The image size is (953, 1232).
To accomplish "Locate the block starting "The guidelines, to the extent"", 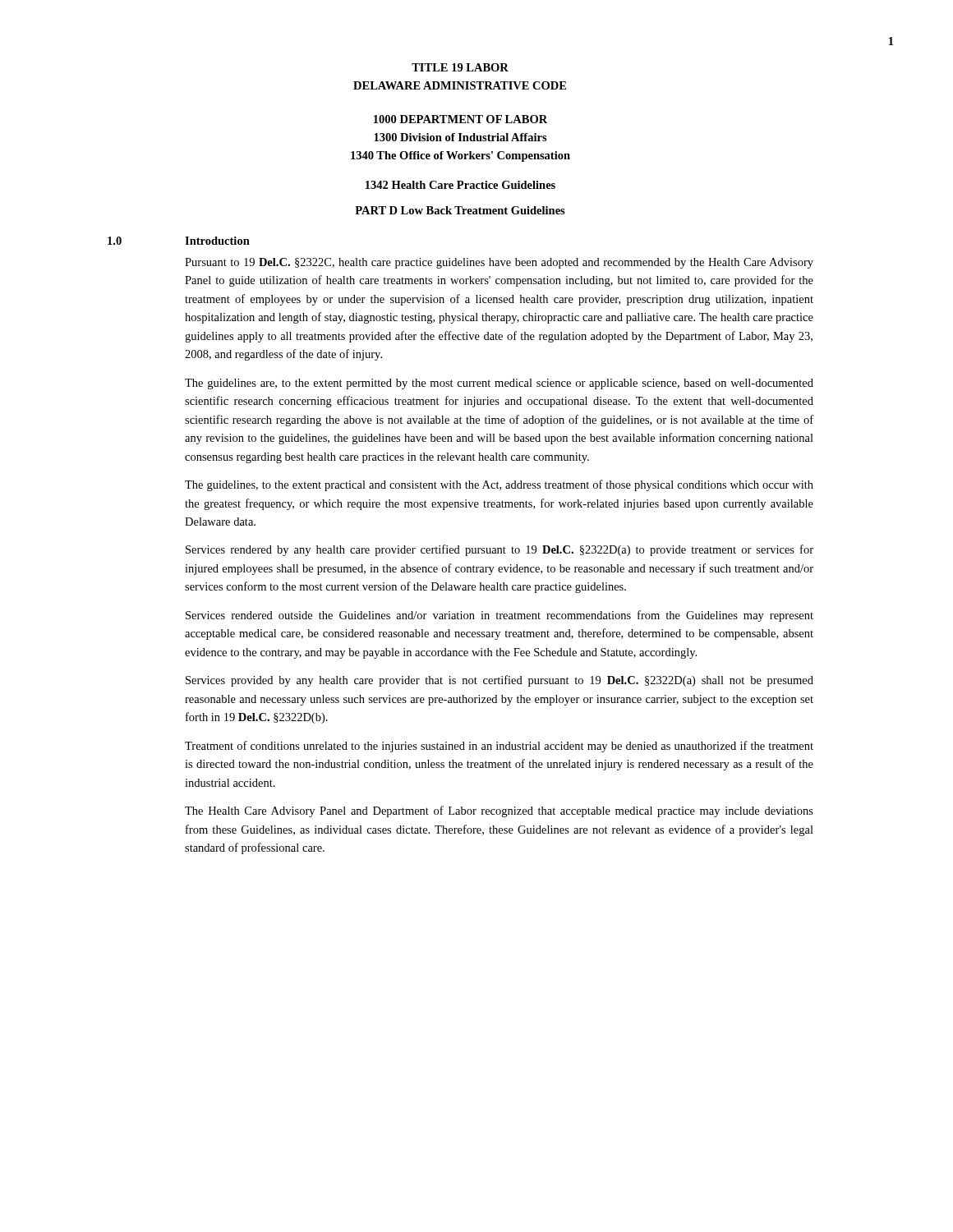I will [499, 503].
